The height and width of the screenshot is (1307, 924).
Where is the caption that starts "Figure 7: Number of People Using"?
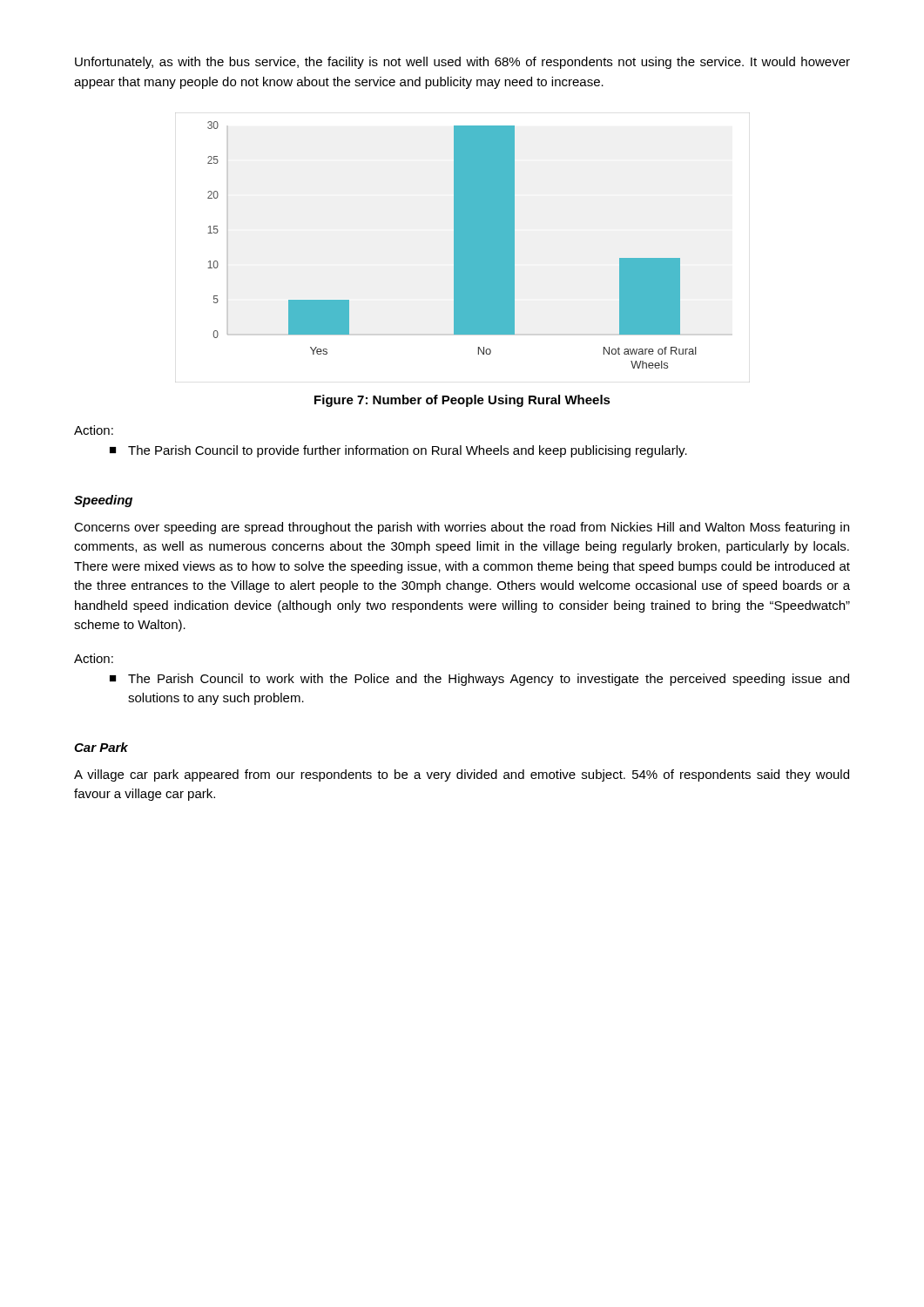(x=462, y=399)
